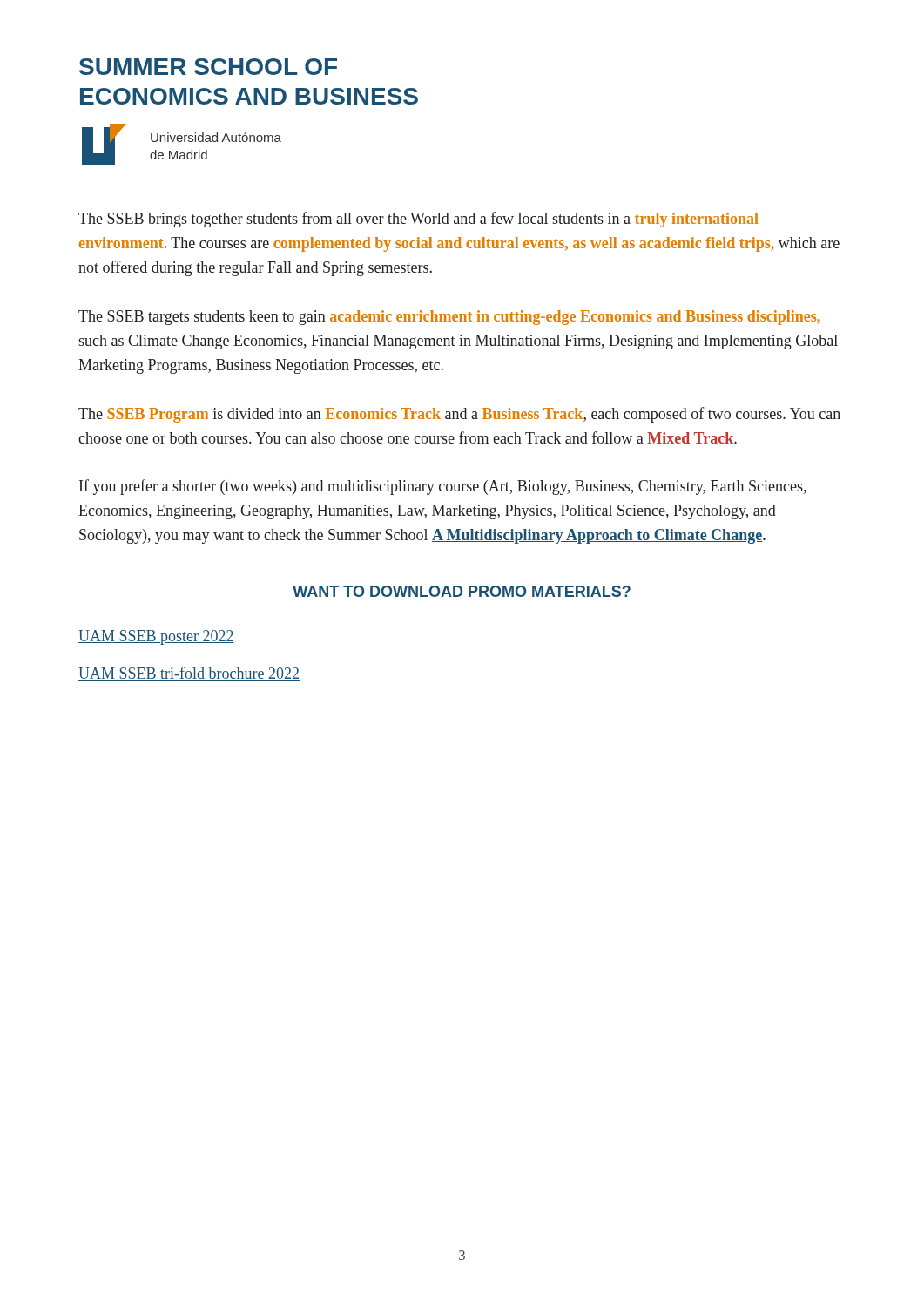924x1307 pixels.
Task: Locate the text block starting "UAM SSEB poster 2022"
Action: 156,637
